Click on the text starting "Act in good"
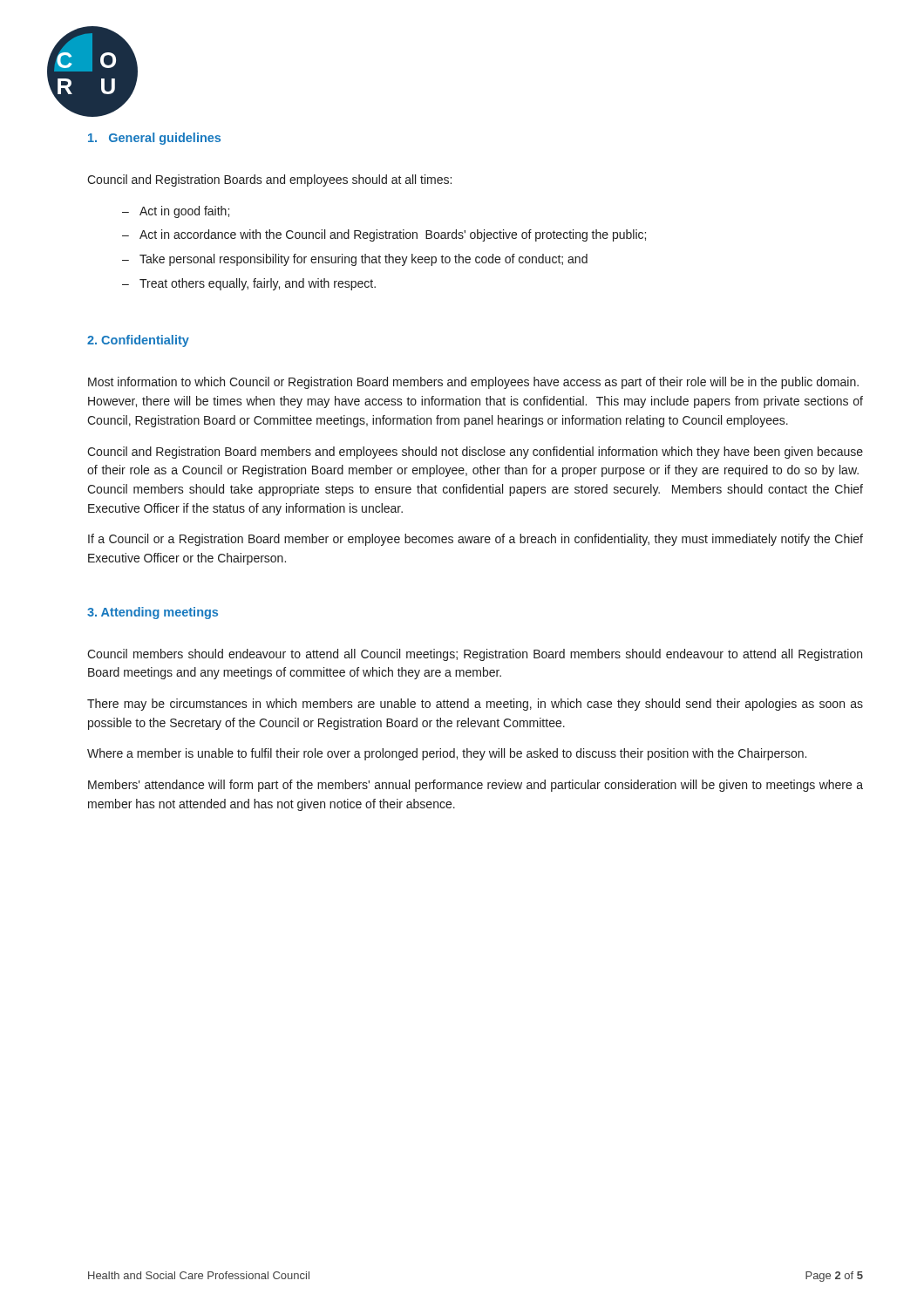Viewport: 924px width, 1308px height. 185,211
